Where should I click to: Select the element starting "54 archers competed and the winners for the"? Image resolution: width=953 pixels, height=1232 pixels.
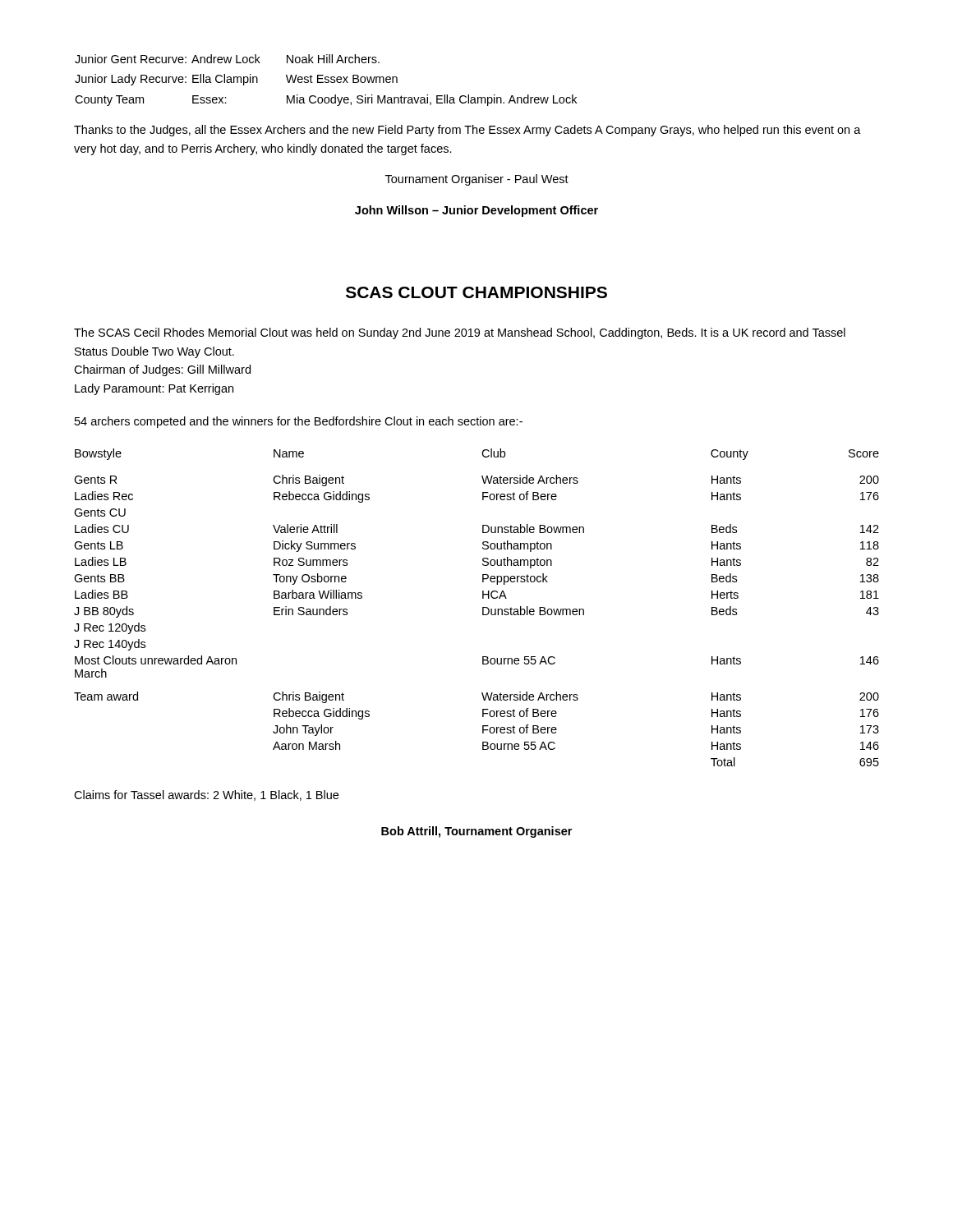coord(298,422)
